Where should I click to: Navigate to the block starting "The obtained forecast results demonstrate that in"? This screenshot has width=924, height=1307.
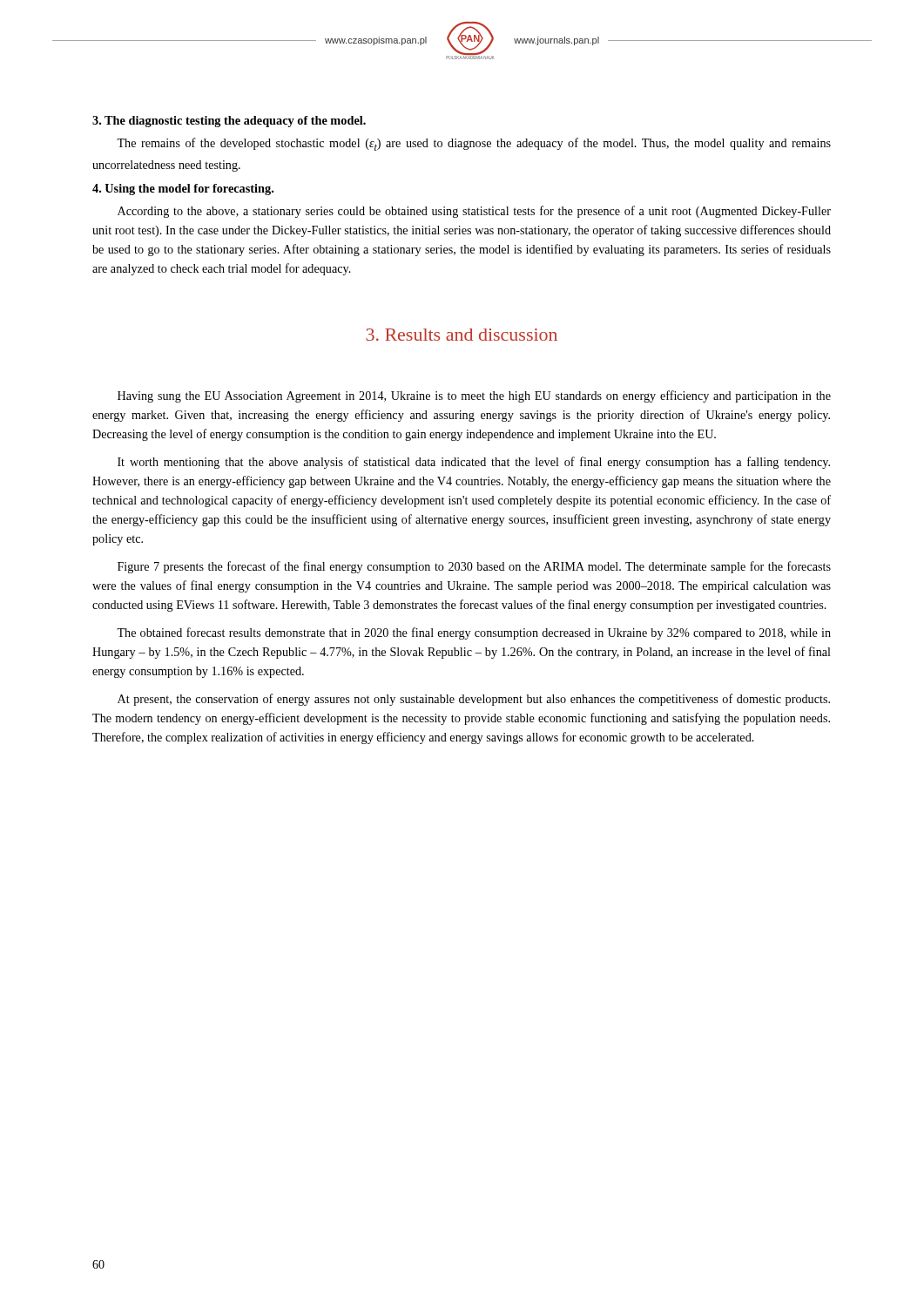[x=462, y=652]
